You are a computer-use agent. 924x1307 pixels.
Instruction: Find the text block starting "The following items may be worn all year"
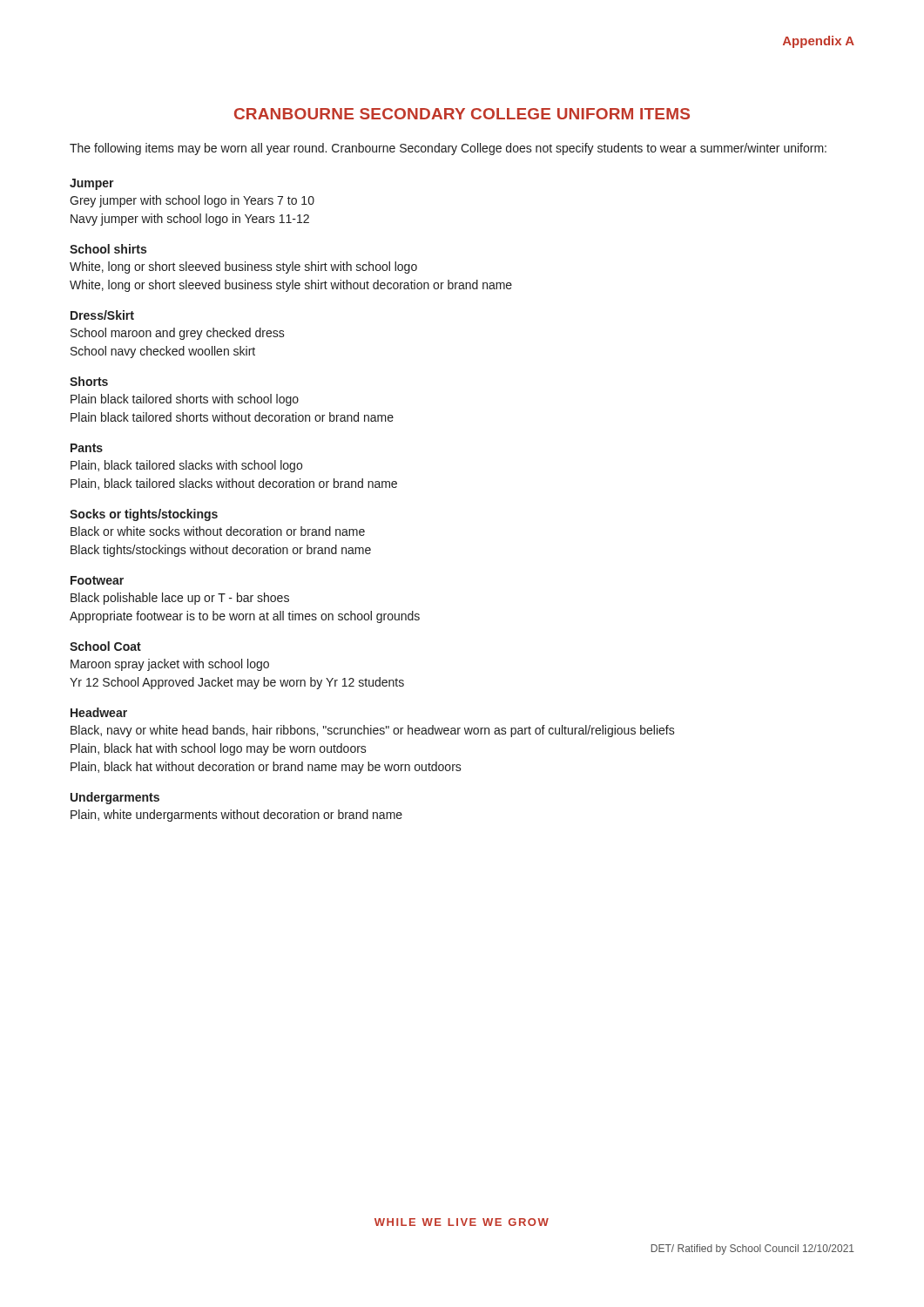(x=449, y=148)
